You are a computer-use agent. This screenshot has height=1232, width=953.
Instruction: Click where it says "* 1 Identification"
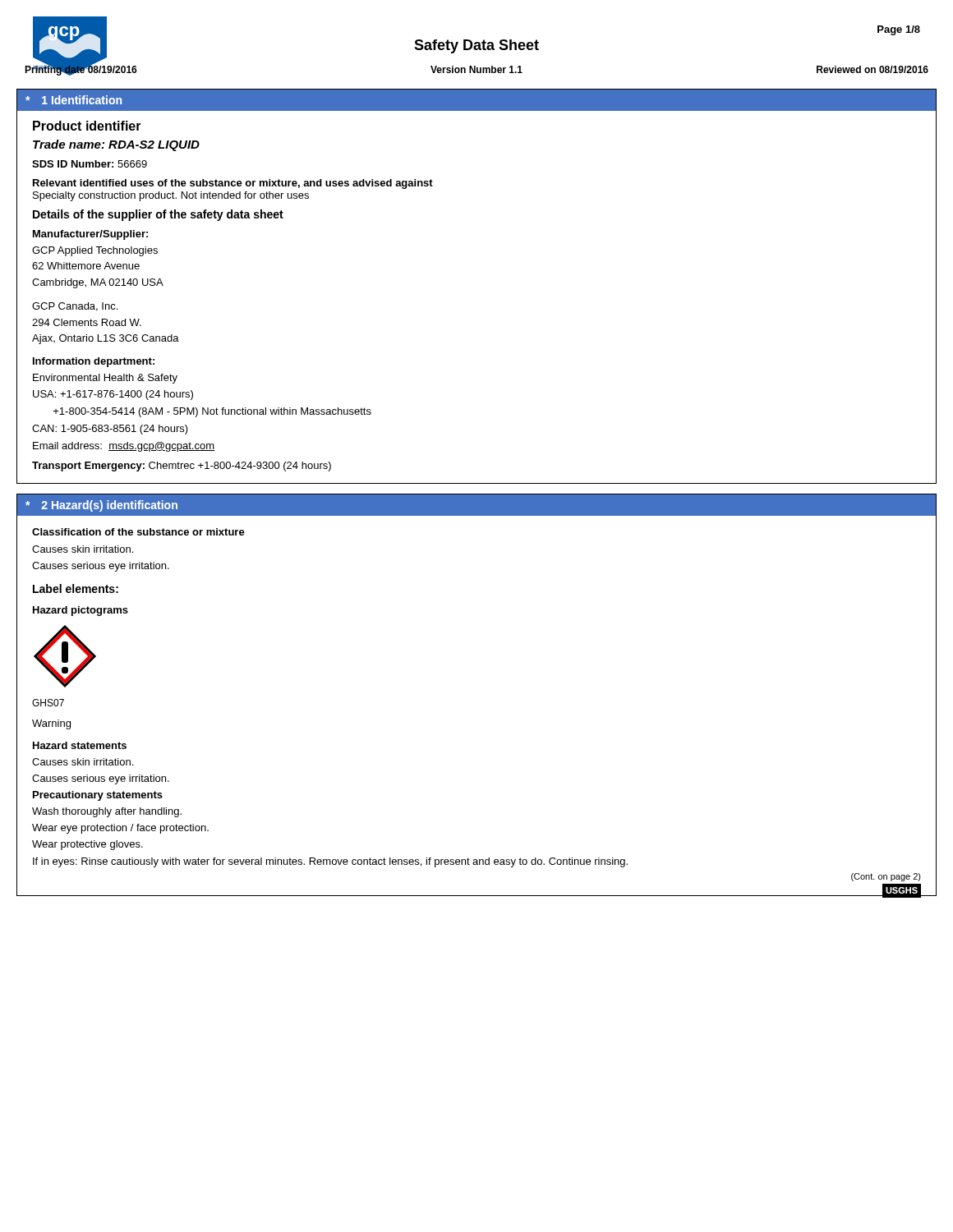click(74, 100)
